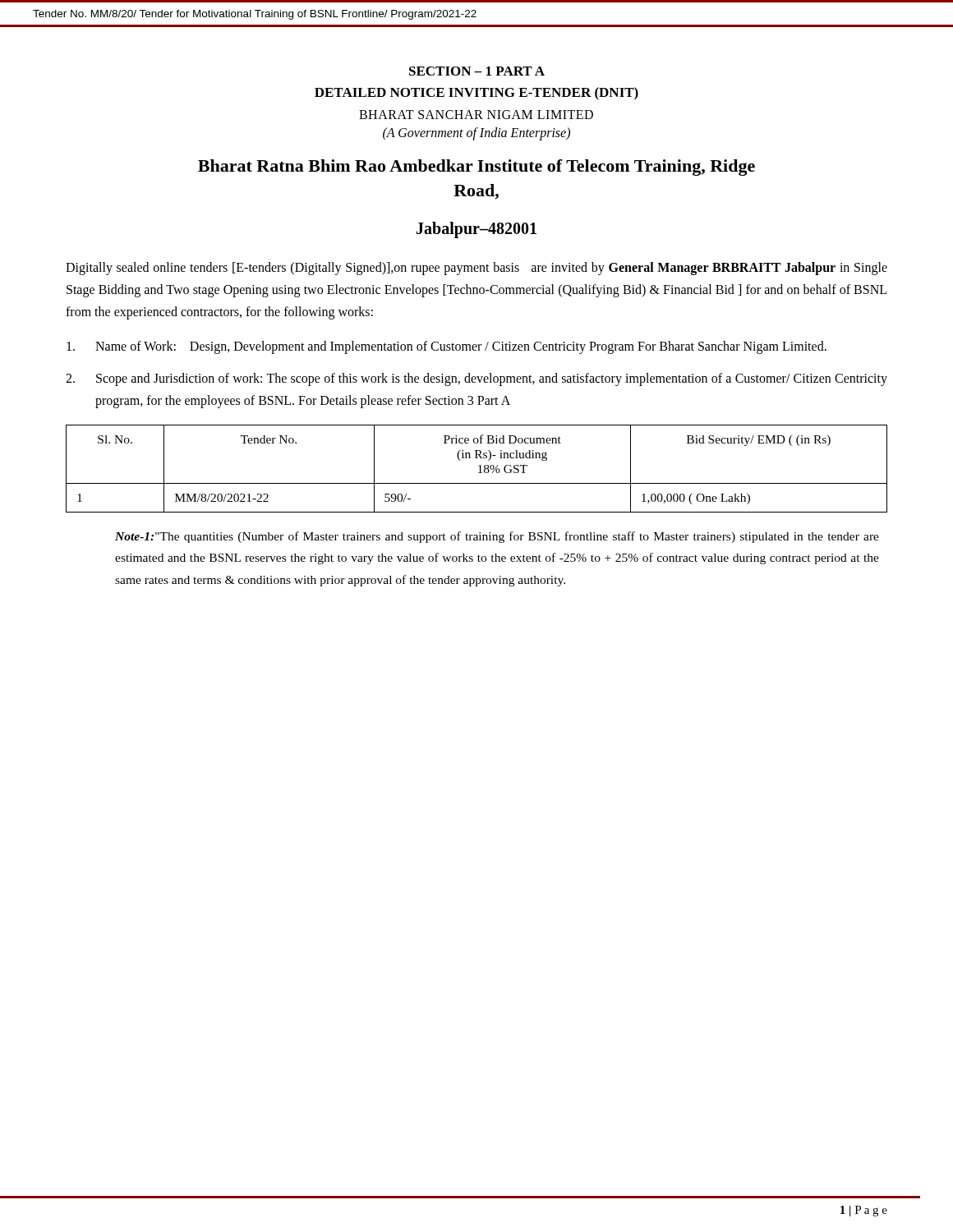Where is the passage that starts "Name of Work: Design, Development and"?
Screen dimensions: 1232x953
(x=476, y=346)
